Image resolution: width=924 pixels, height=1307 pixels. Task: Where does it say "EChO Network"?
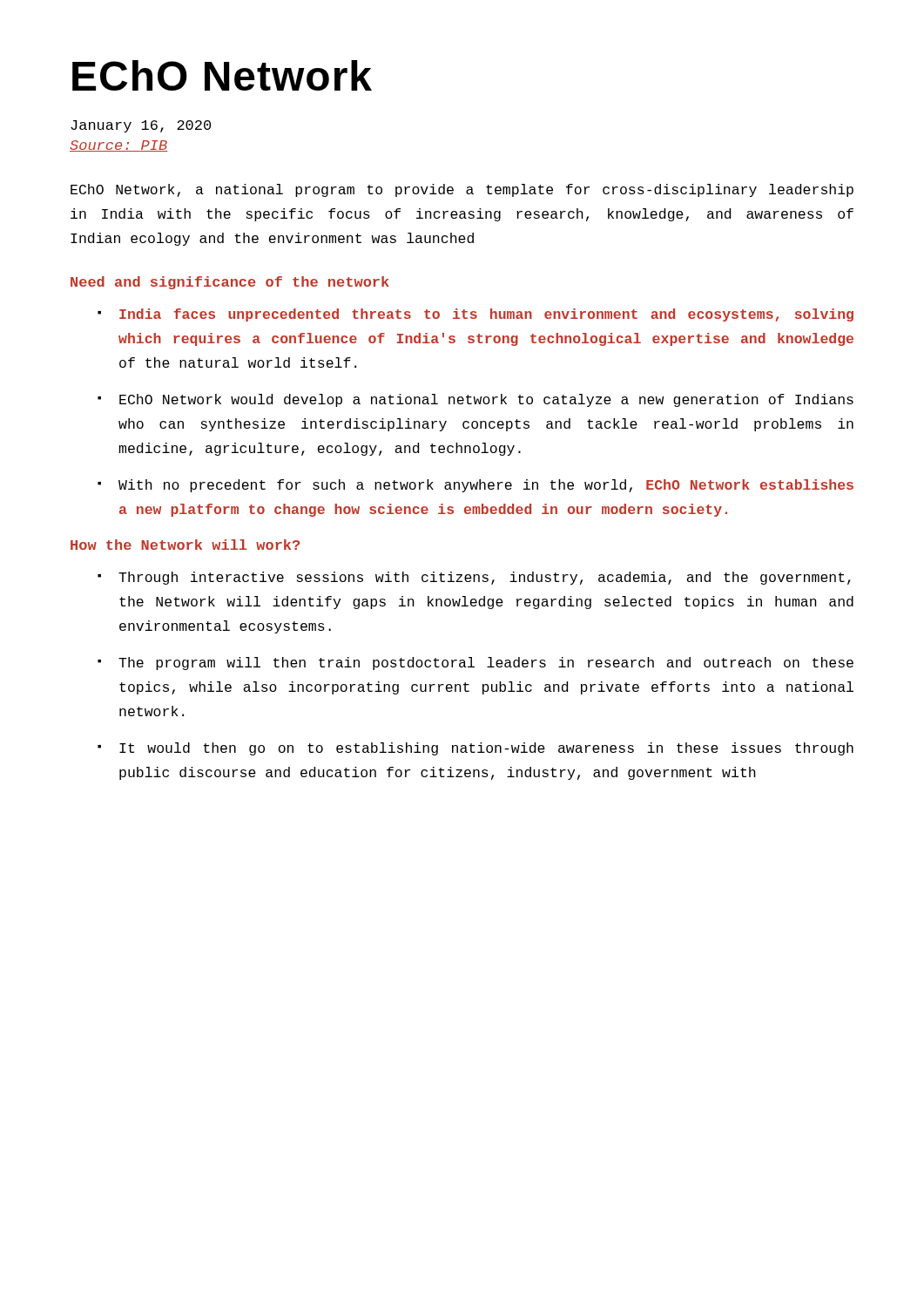222,75
